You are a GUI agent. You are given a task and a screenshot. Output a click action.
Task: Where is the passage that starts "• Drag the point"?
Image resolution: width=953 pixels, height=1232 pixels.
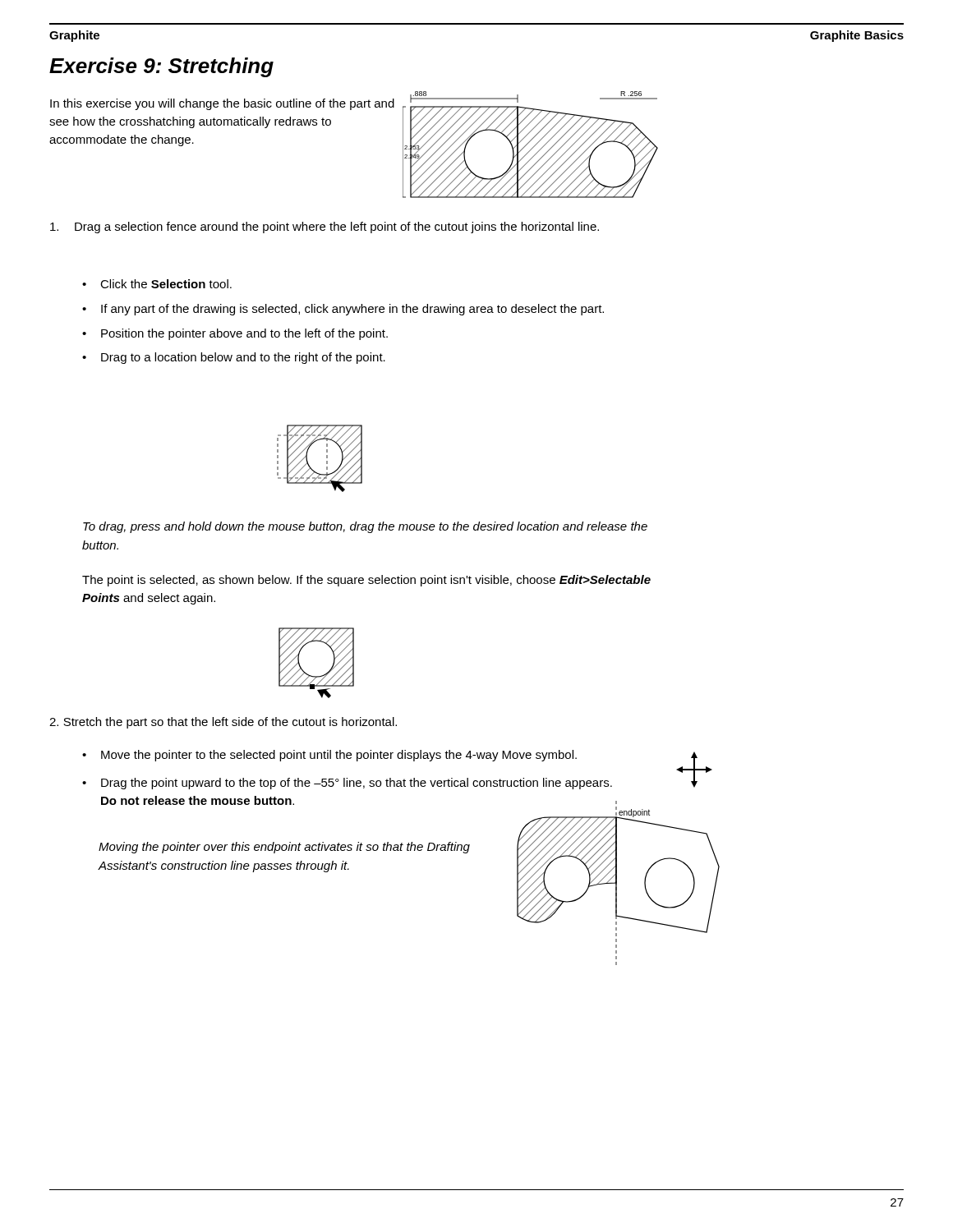tap(349, 791)
